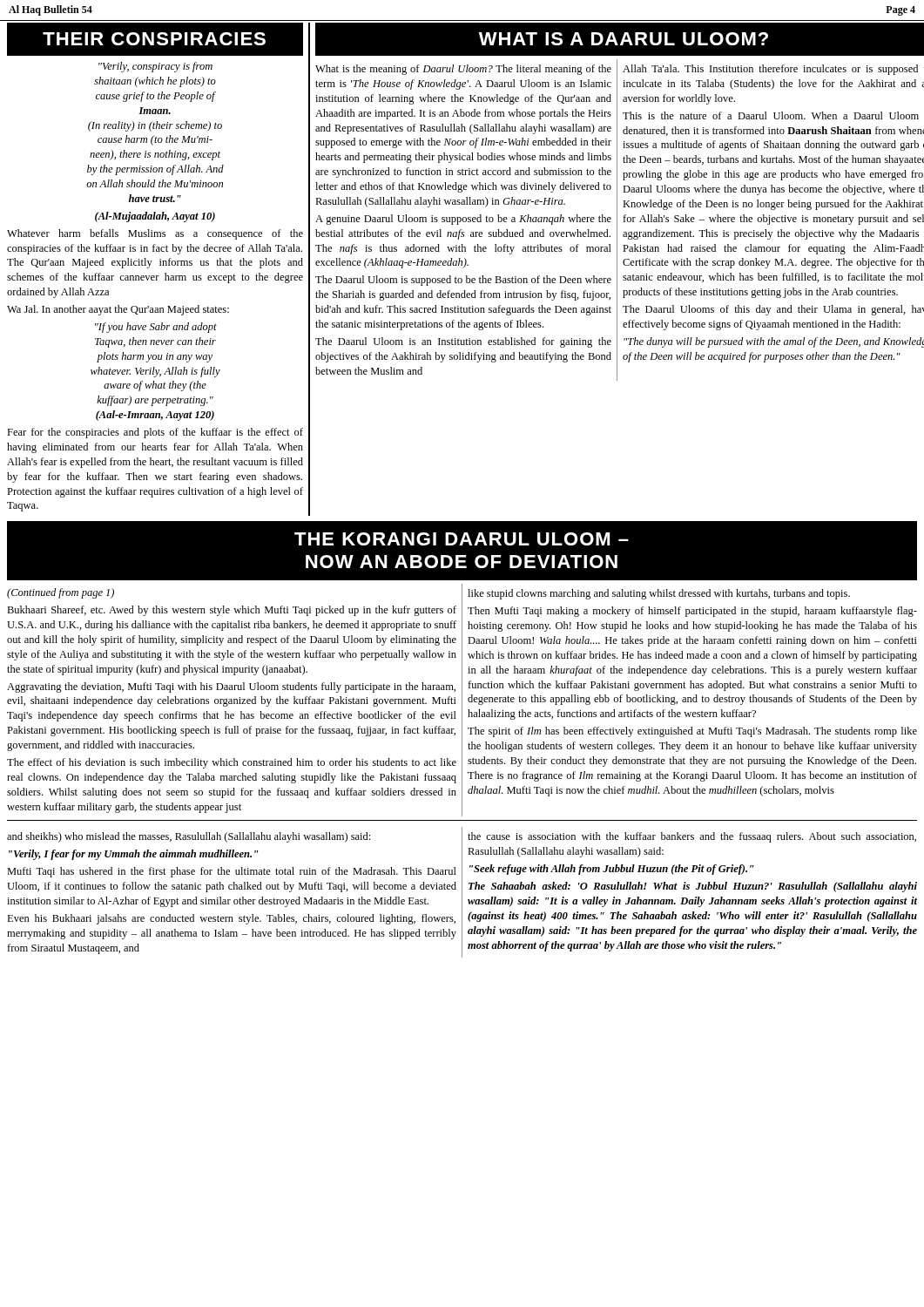The width and height of the screenshot is (924, 1307).
Task: Locate the element starting "the cause is association with"
Action: coord(692,891)
